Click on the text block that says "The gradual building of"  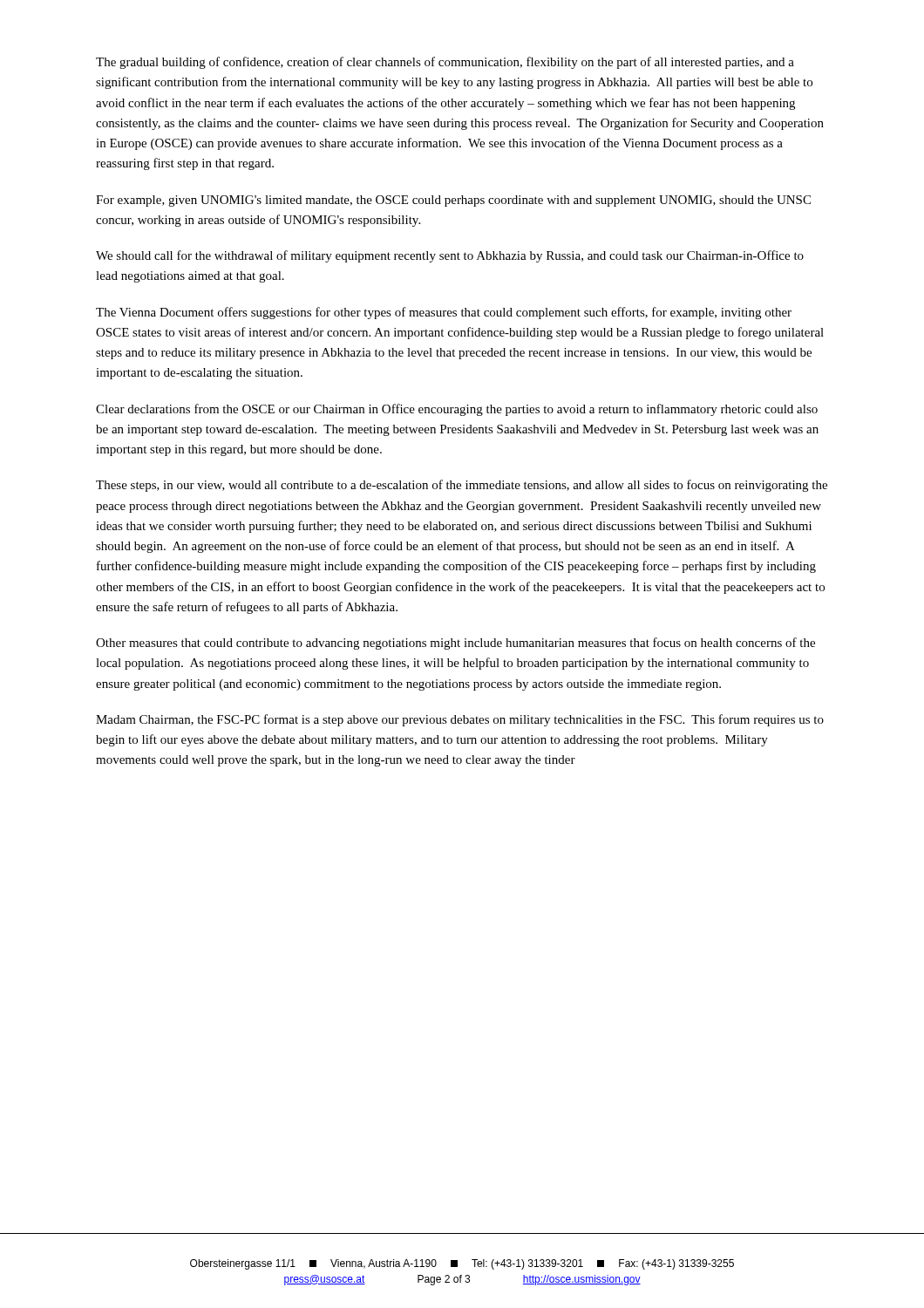(x=460, y=113)
